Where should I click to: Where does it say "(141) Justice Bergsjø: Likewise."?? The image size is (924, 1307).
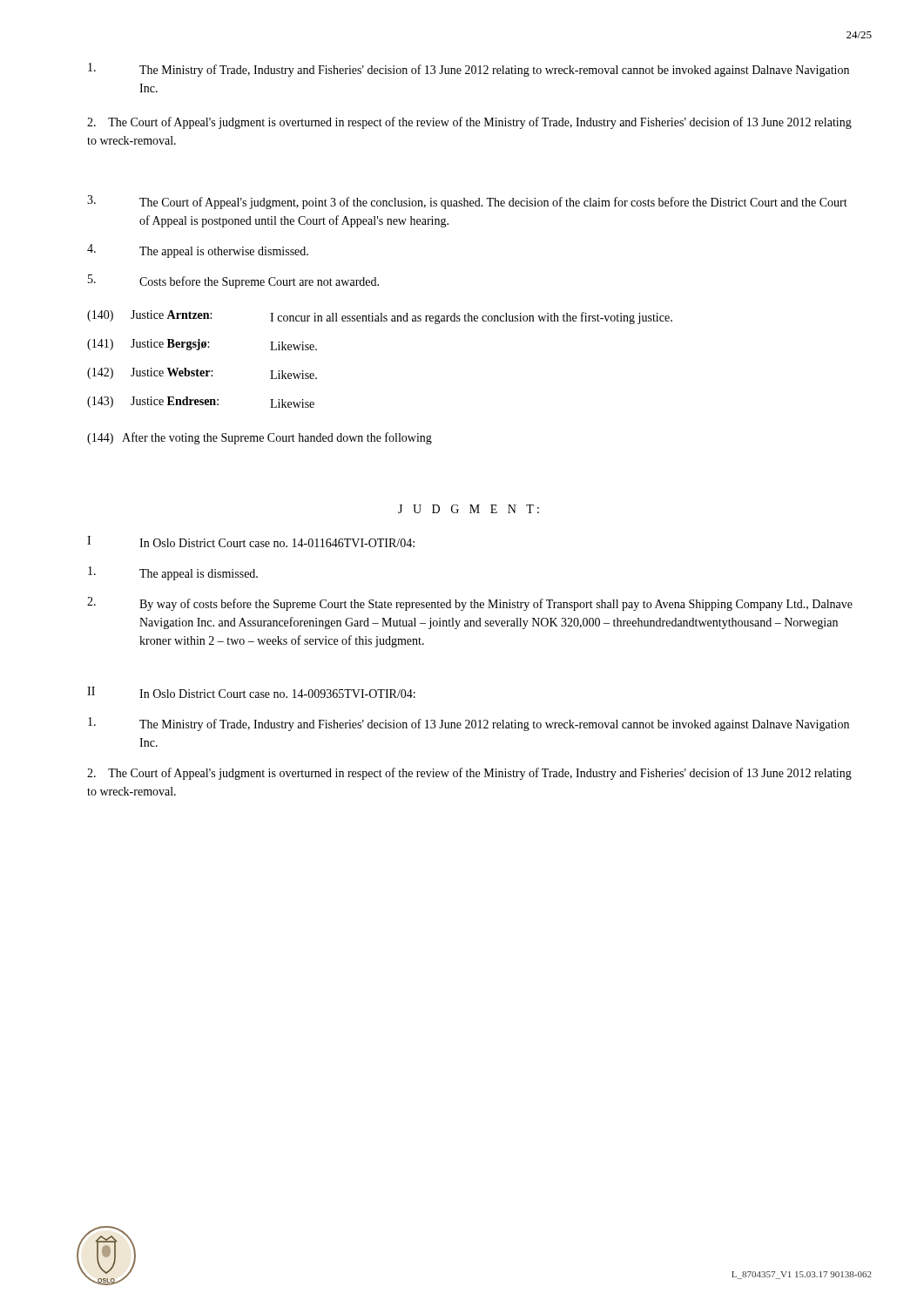[202, 345]
